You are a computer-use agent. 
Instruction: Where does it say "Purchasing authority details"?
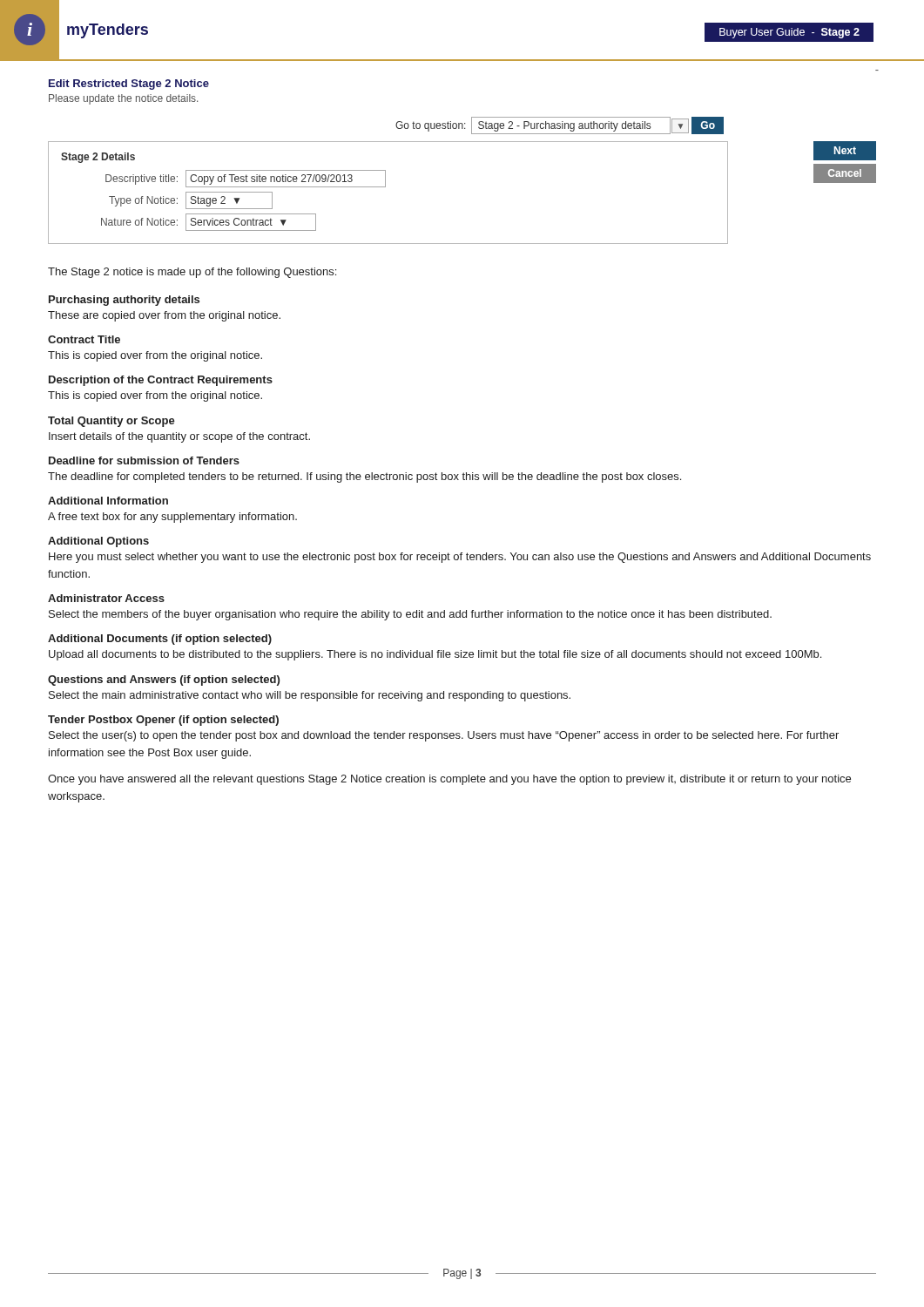click(x=124, y=299)
